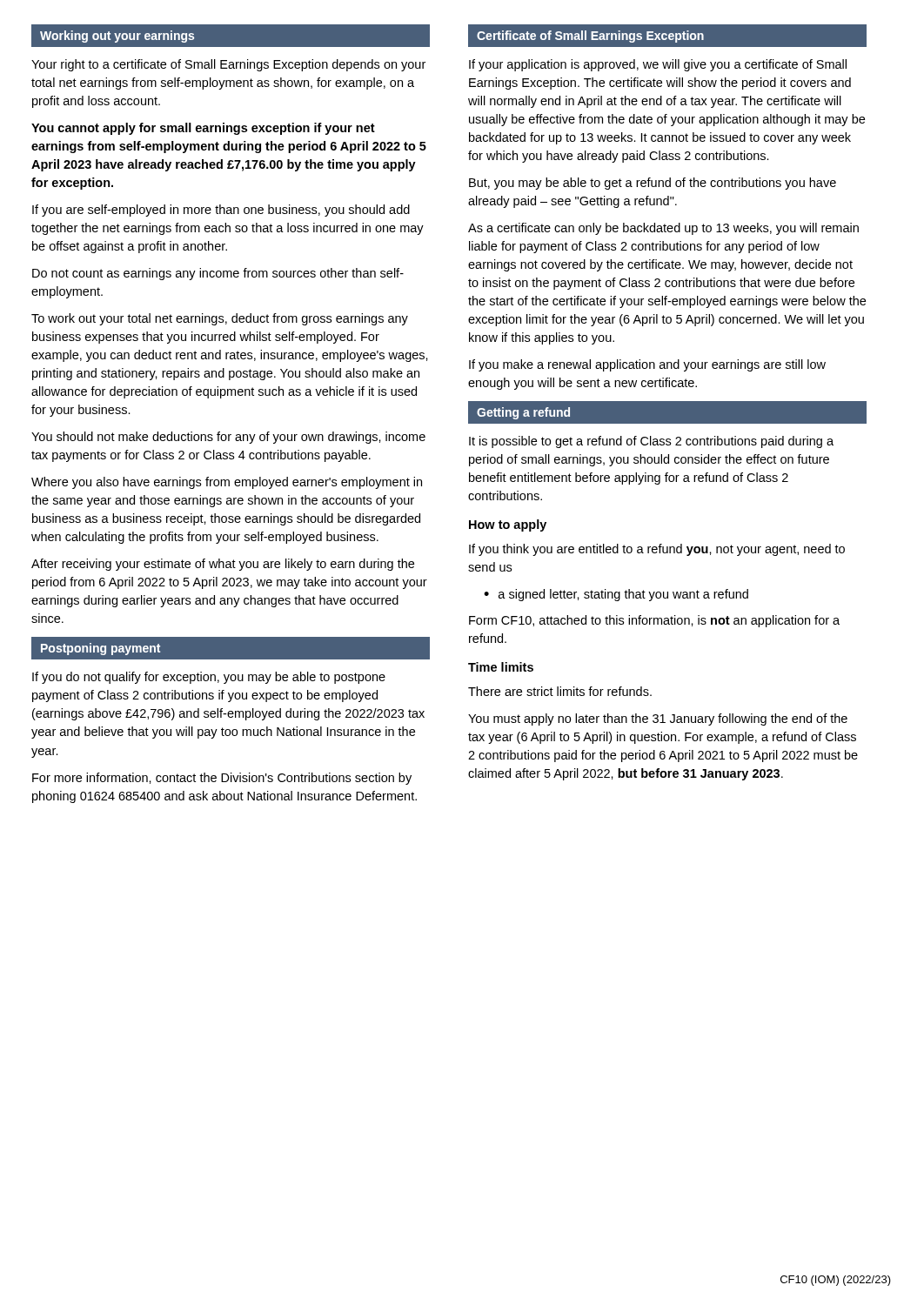
Task: Click on the passage starting "• a signed letter, stating that you want"
Action: tap(616, 595)
